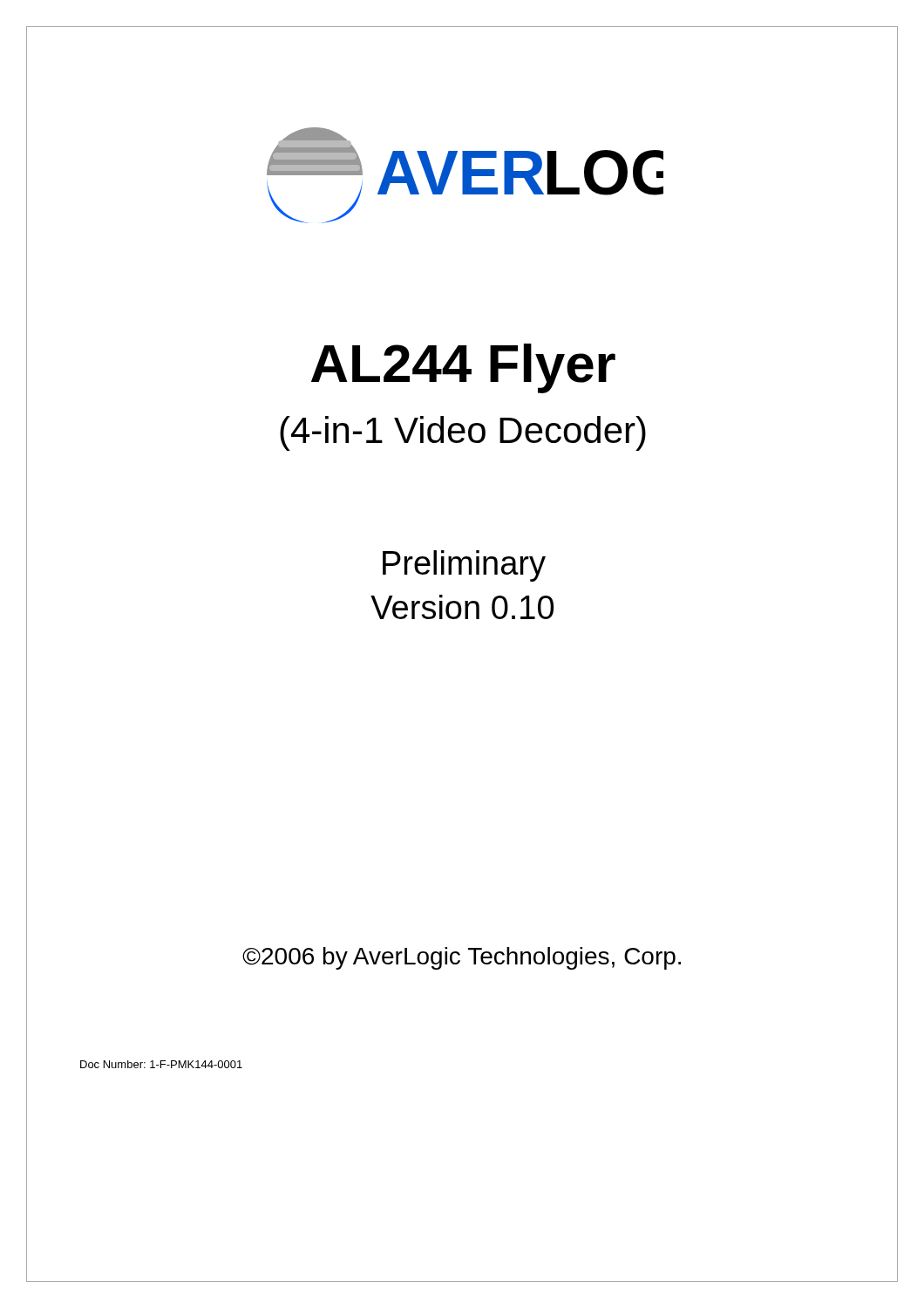Screen dimensions: 1308x924
Task: Locate a footnote
Action: click(161, 1064)
